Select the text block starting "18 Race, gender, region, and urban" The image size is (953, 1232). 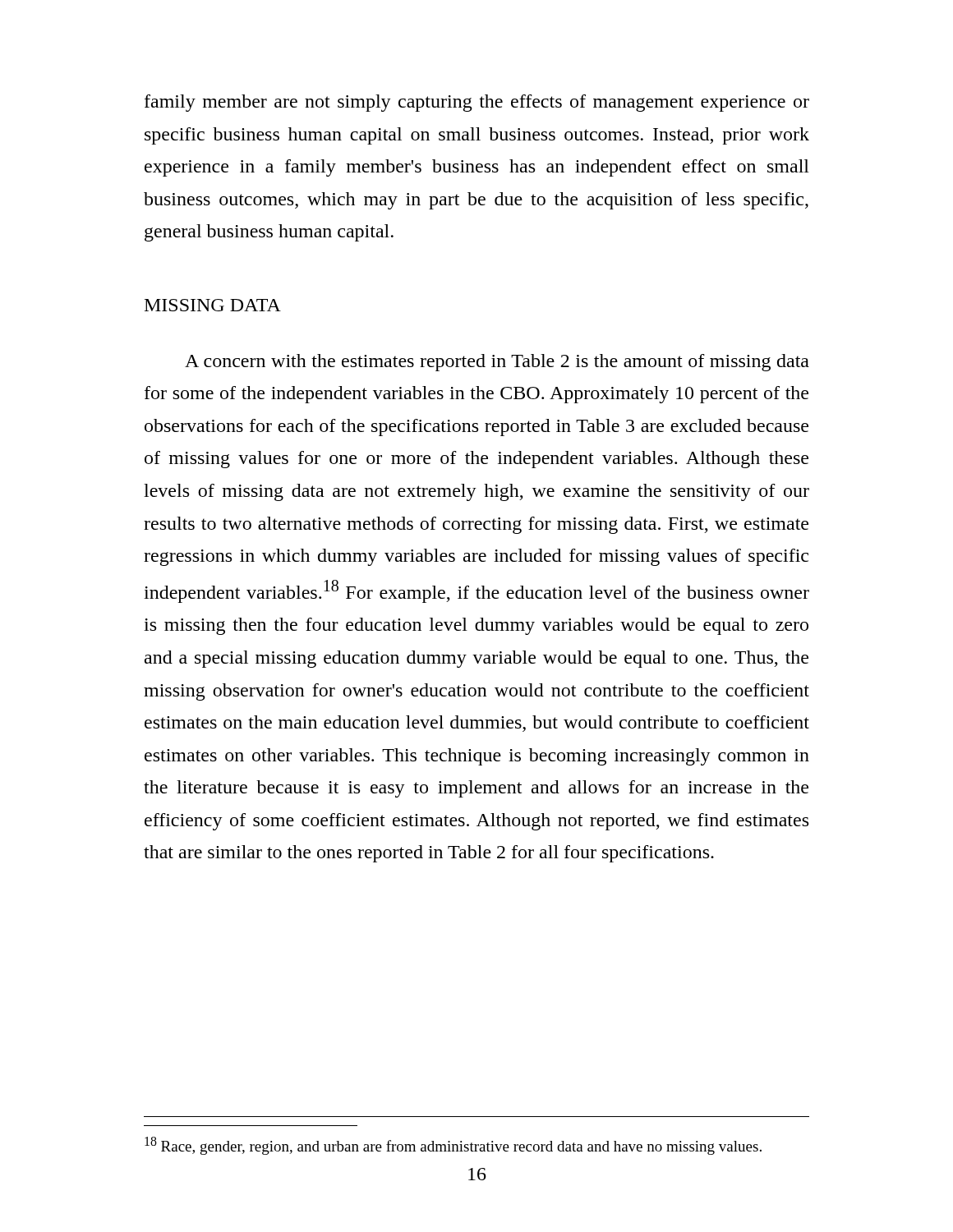point(453,1145)
